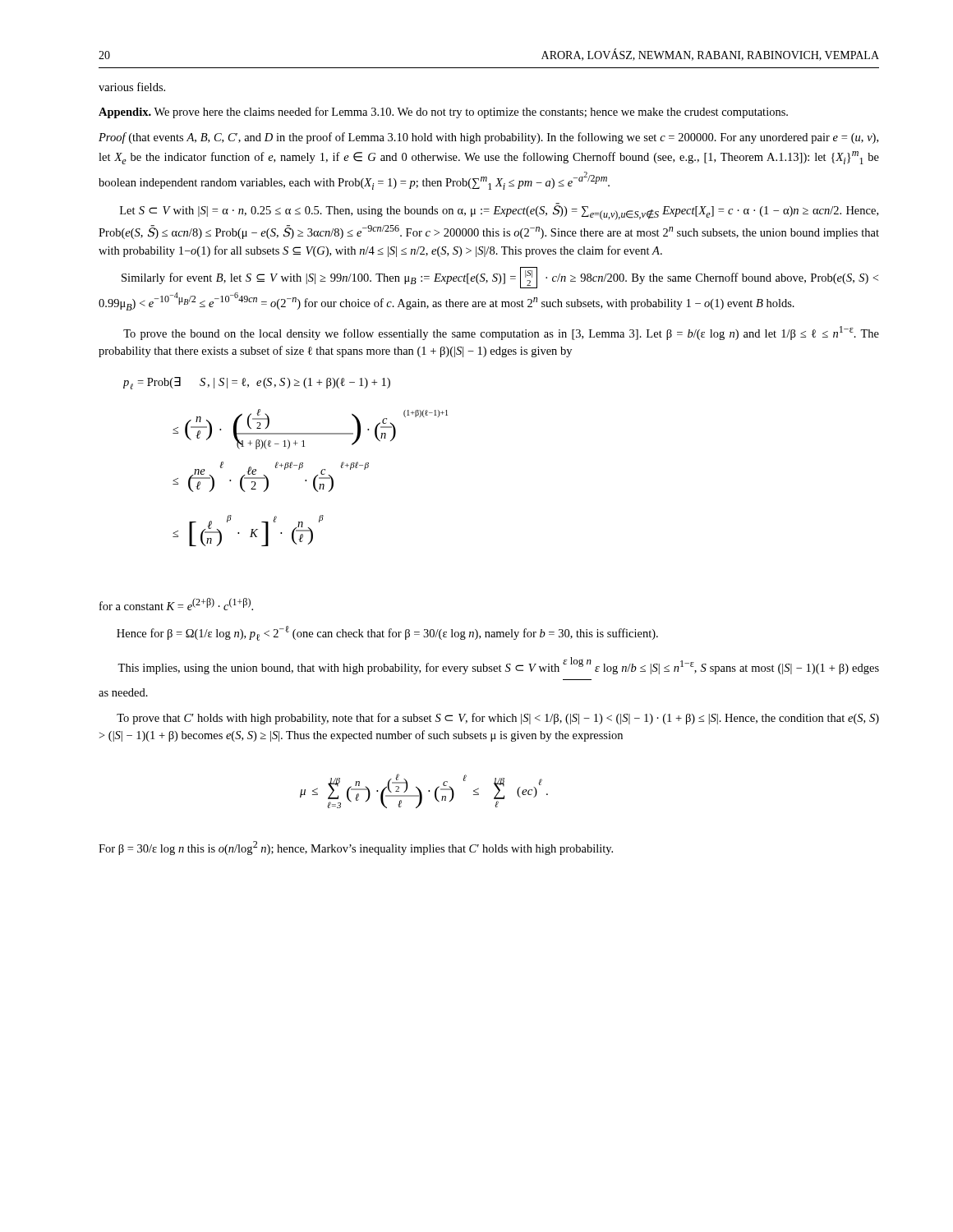This screenshot has height=1232, width=953.
Task: Find the text block that reads "for a constant K"
Action: tap(176, 604)
